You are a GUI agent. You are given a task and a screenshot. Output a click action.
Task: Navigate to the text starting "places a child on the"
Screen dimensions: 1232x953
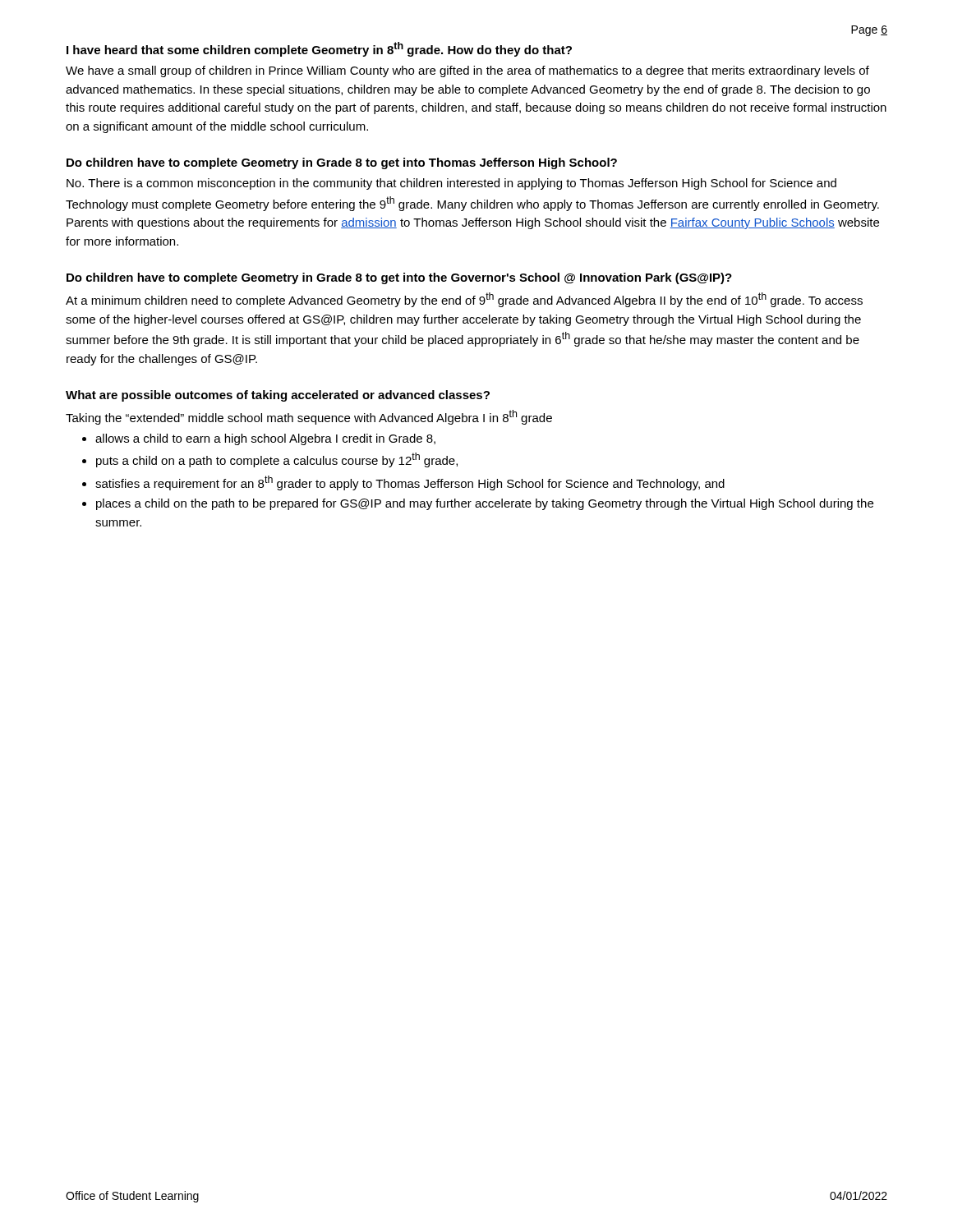tap(485, 512)
